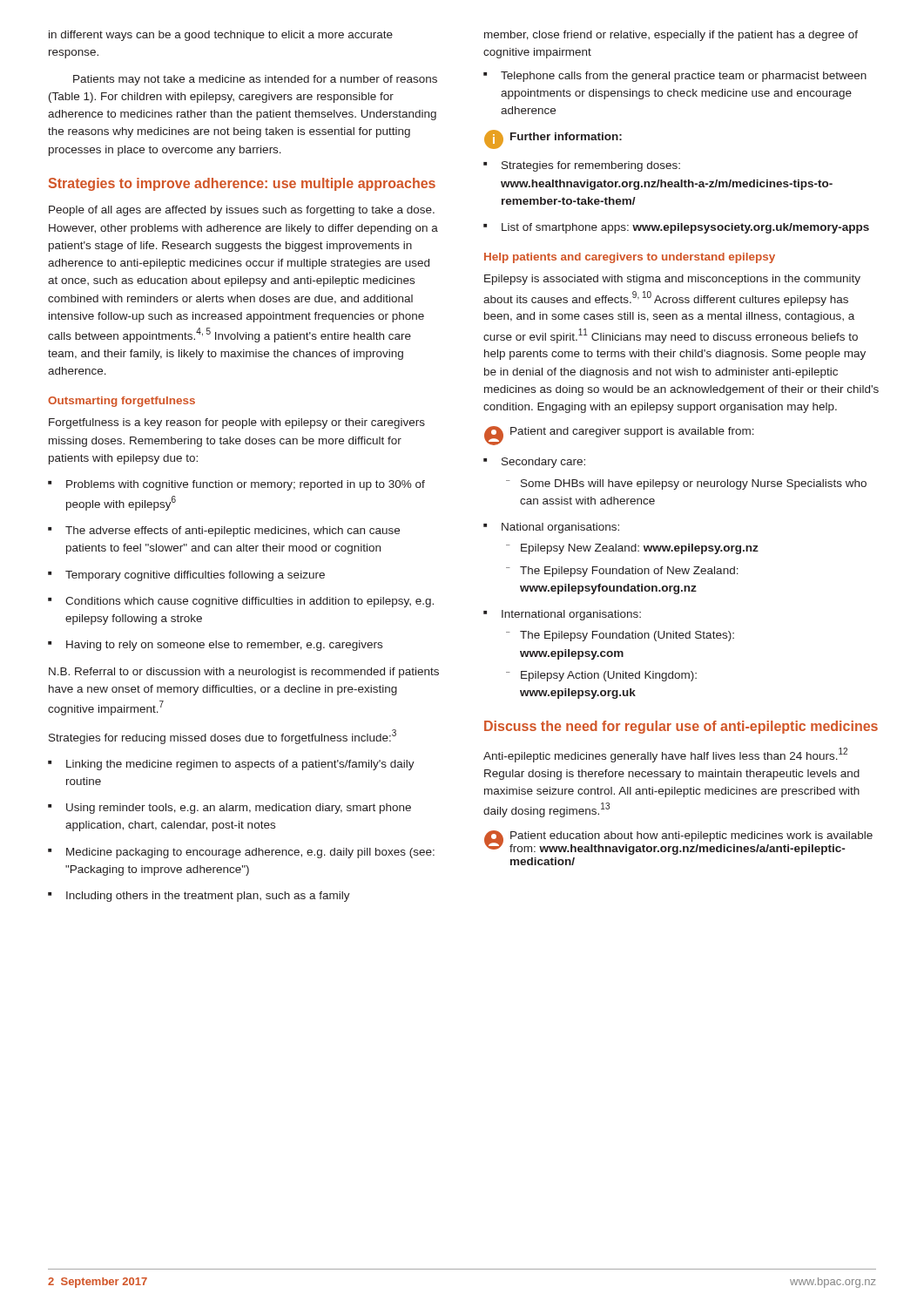924x1307 pixels.
Task: Click on the text block starting "Problems with cognitive function or memory; reported in"
Action: click(244, 495)
